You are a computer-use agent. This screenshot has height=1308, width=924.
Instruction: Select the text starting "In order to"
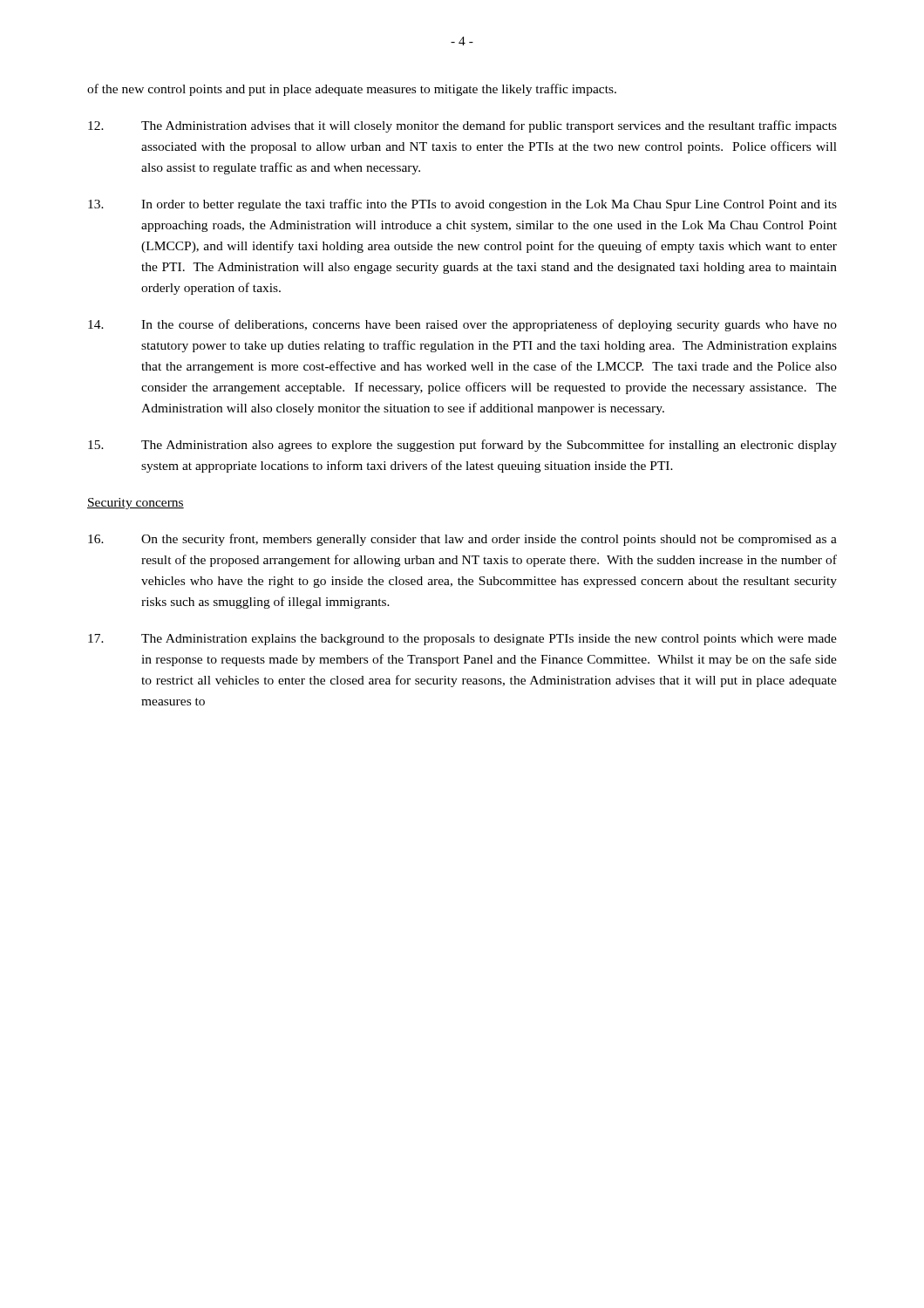click(462, 246)
